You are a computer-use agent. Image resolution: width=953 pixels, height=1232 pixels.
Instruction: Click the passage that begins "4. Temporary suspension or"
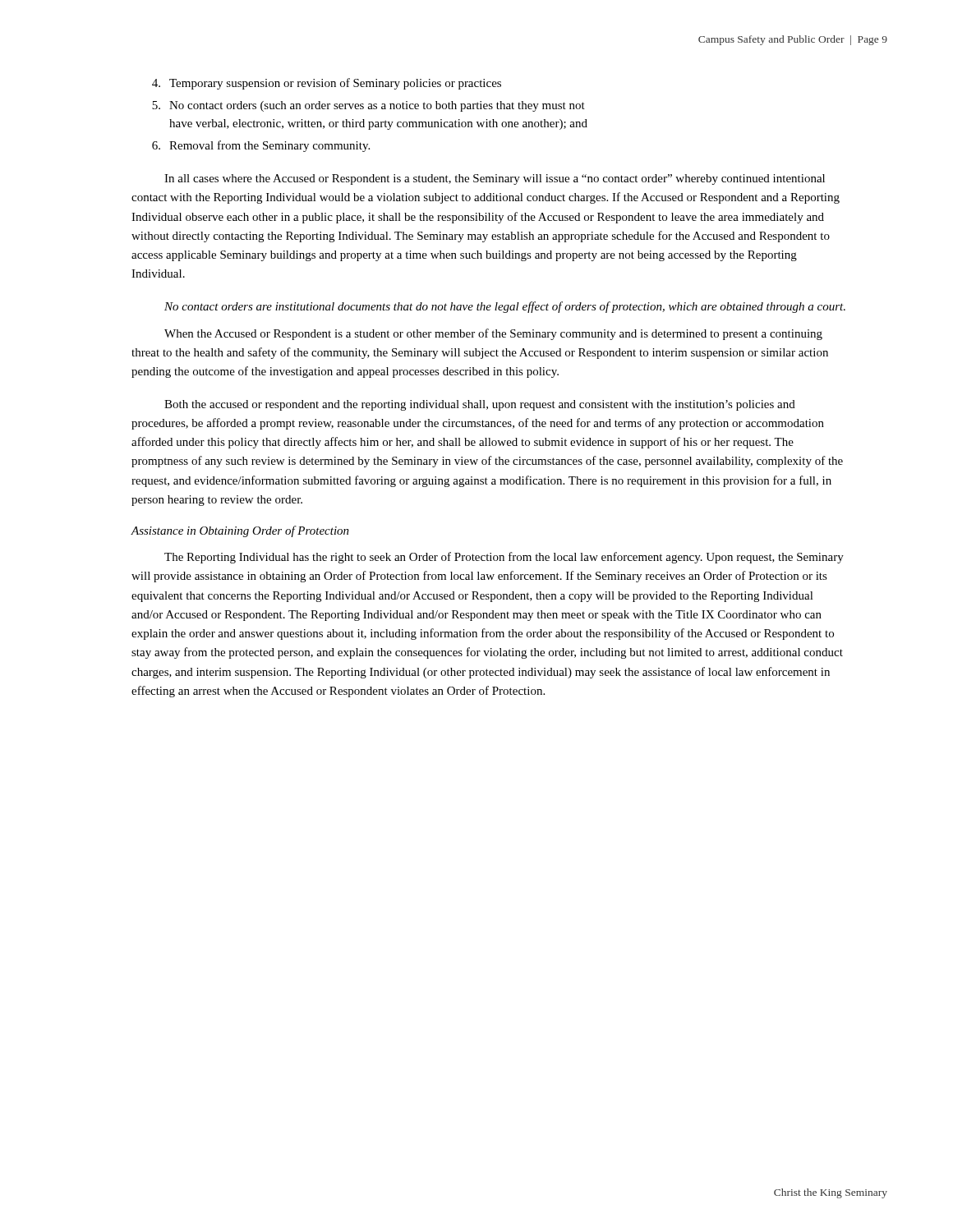489,83
